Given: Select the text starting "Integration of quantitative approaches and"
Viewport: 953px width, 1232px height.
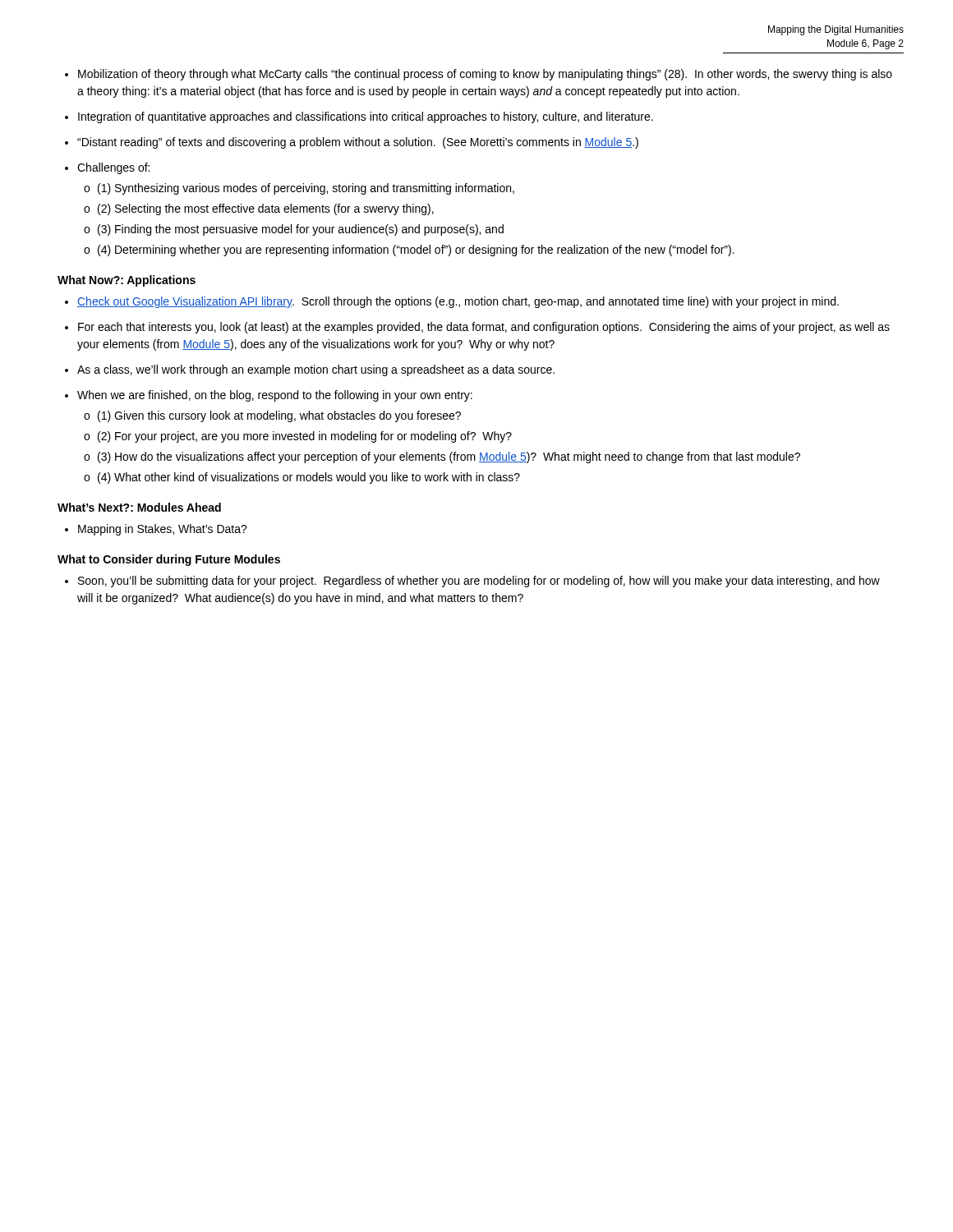Looking at the screenshot, I should pyautogui.click(x=365, y=117).
